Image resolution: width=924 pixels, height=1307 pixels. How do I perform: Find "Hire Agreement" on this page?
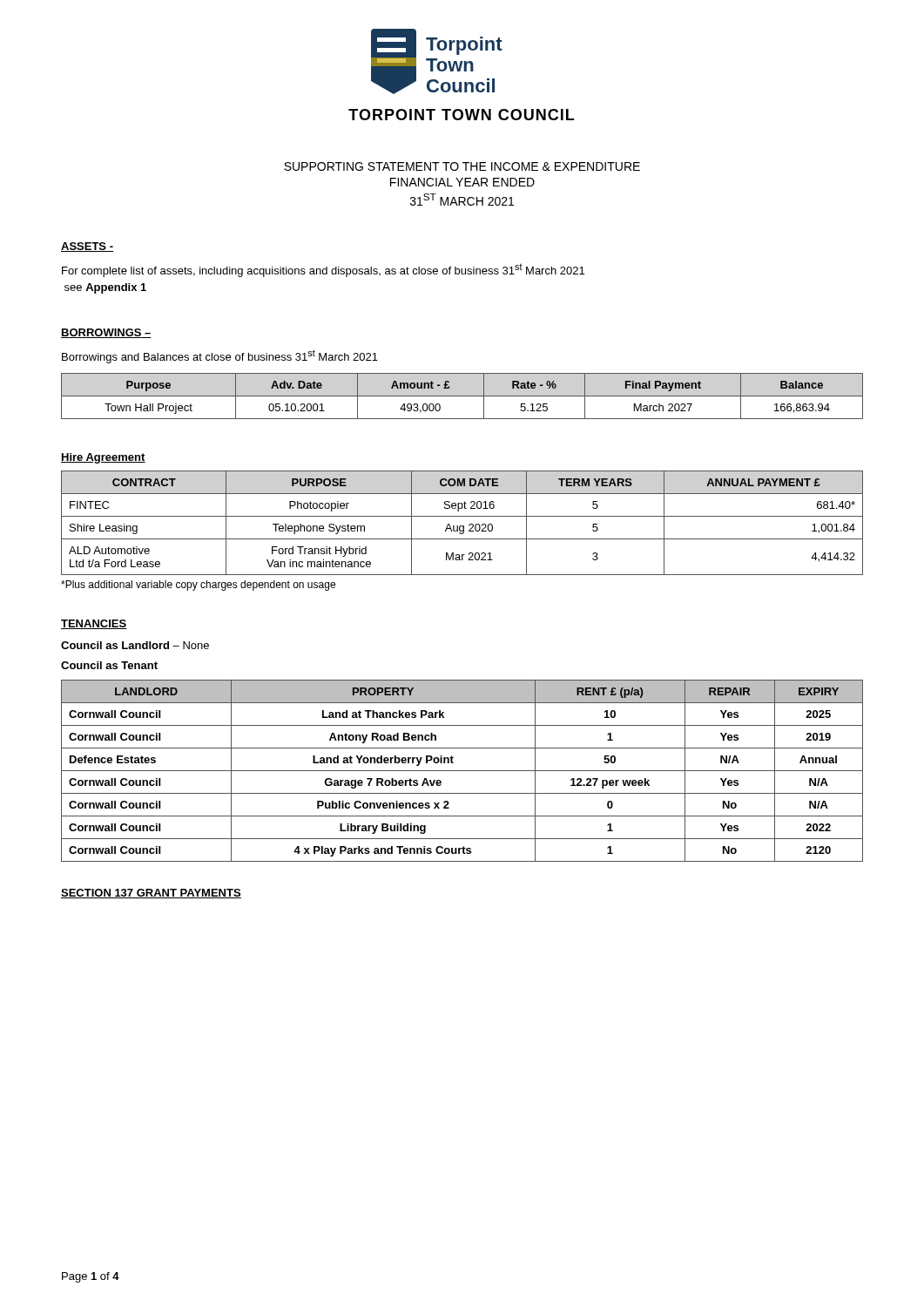(103, 457)
